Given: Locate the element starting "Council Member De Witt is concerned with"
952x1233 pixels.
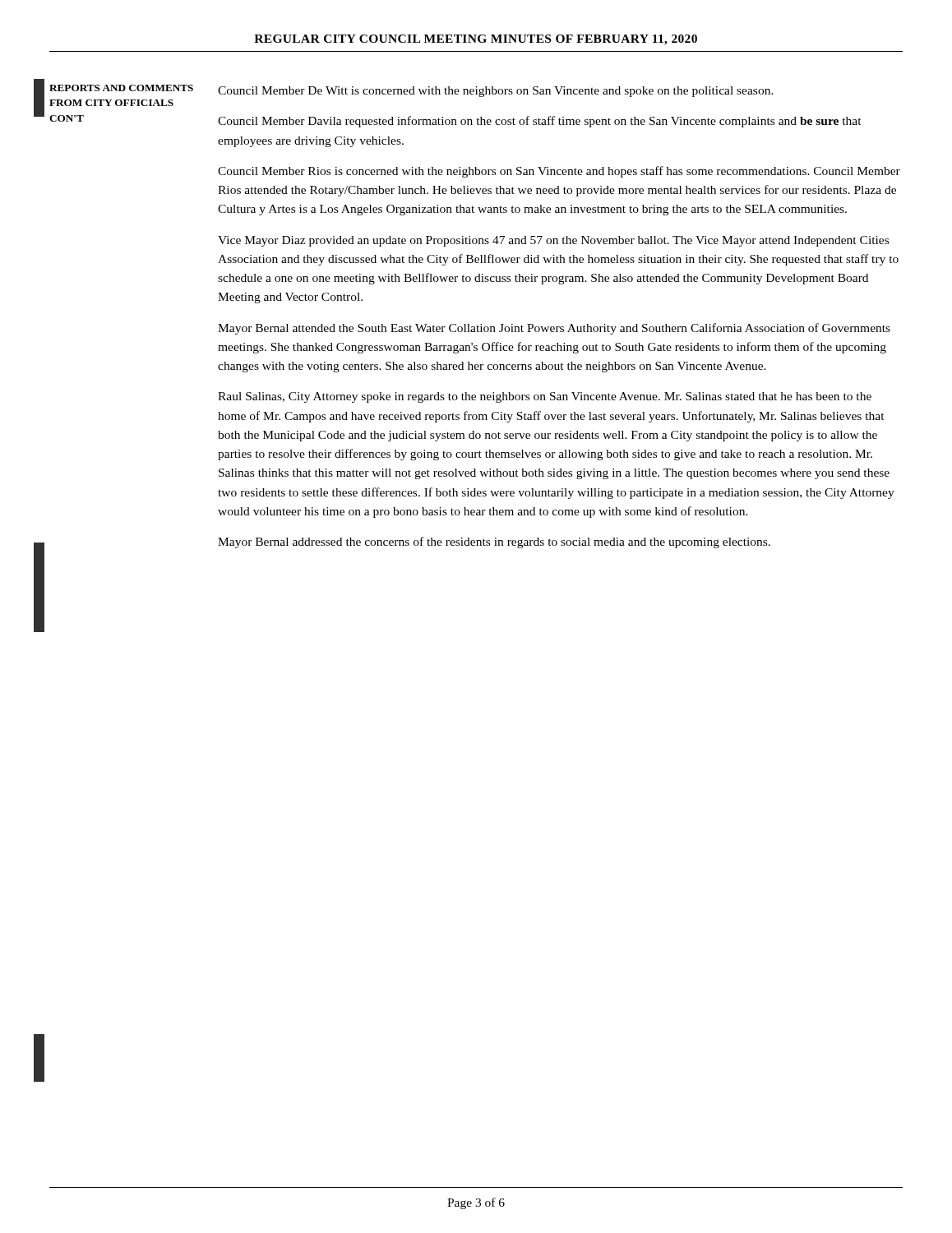Looking at the screenshot, I should click(496, 90).
